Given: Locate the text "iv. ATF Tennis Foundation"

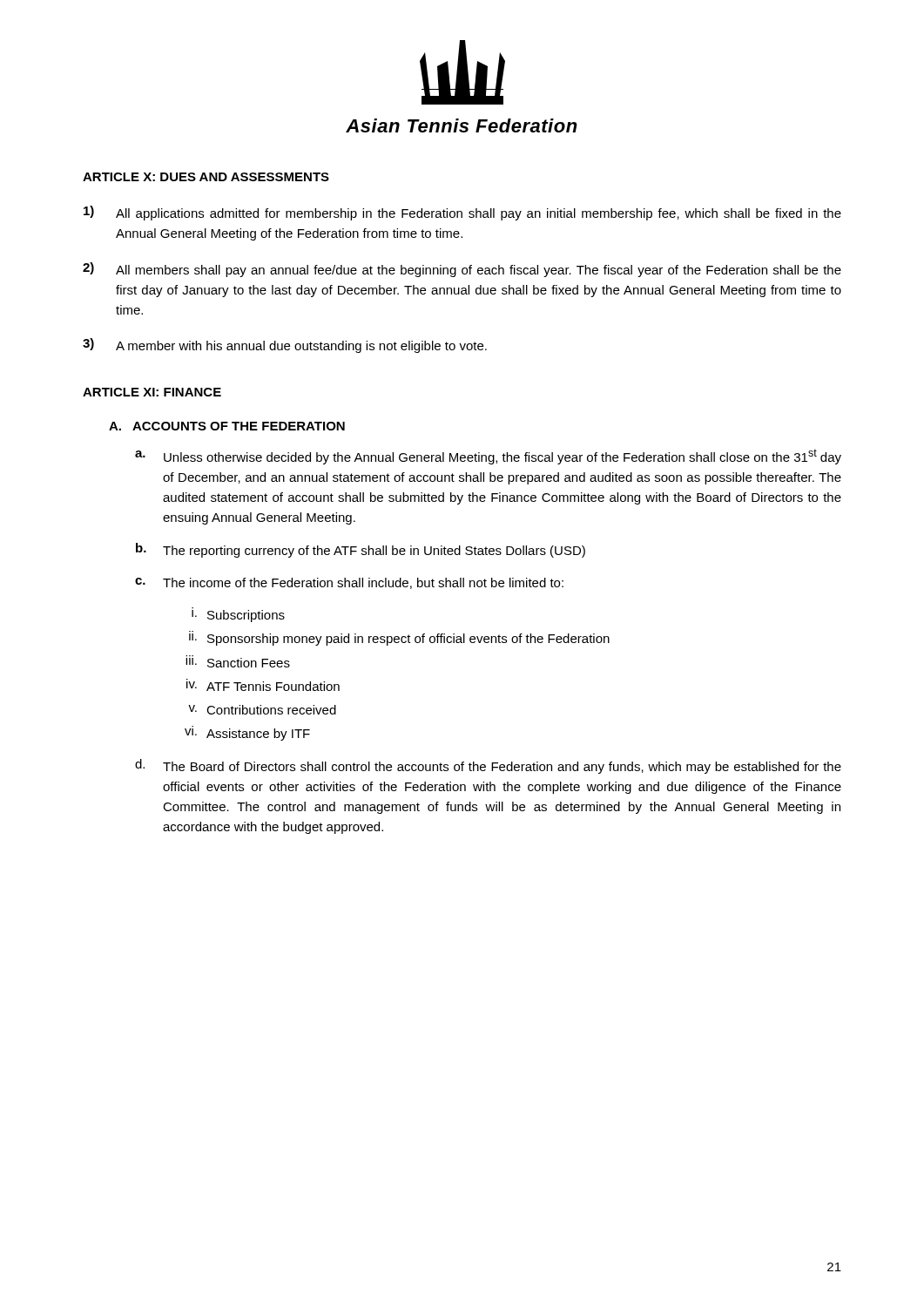Looking at the screenshot, I should [263, 685].
